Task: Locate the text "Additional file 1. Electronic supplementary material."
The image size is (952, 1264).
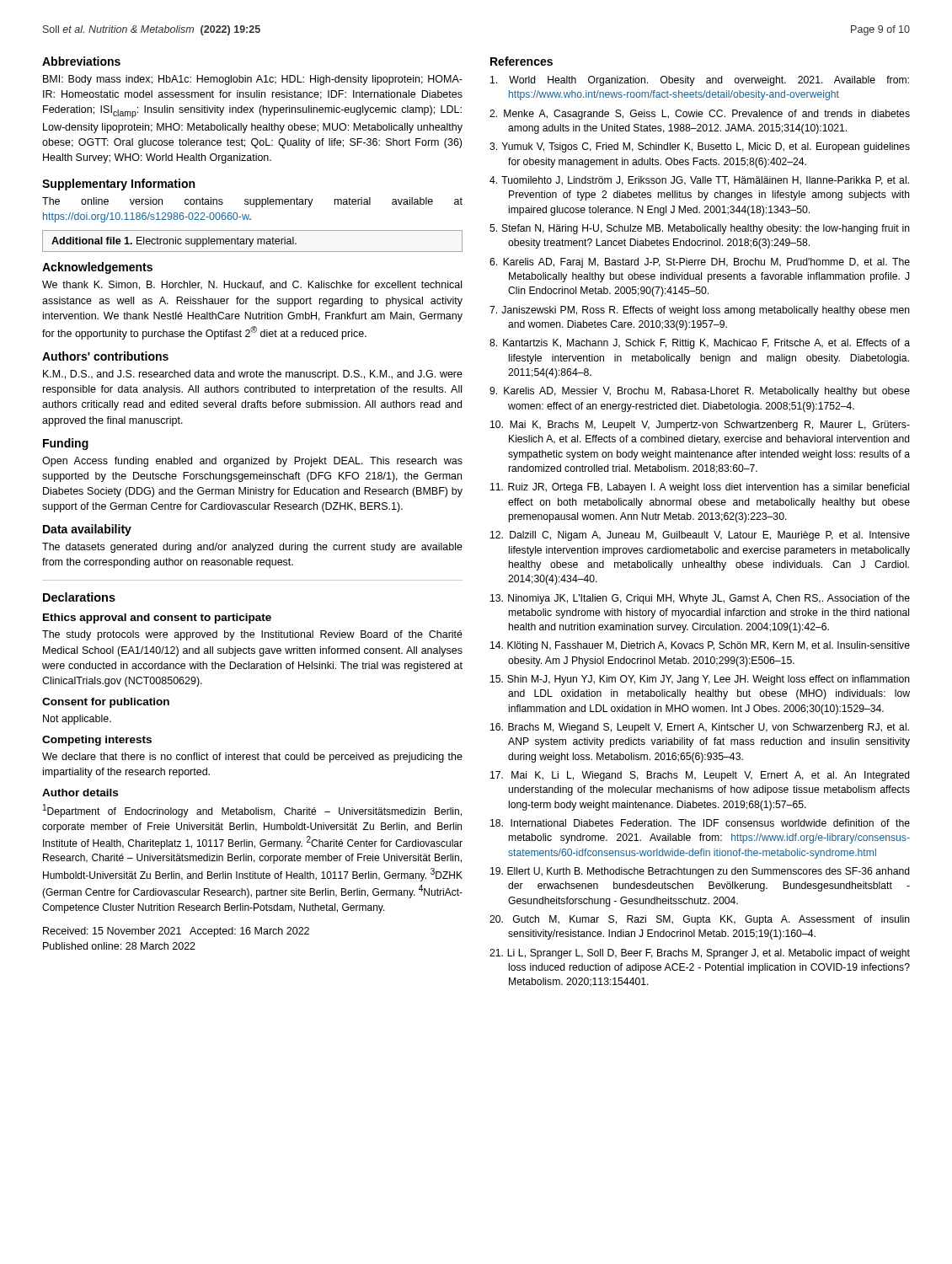Action: (x=174, y=241)
